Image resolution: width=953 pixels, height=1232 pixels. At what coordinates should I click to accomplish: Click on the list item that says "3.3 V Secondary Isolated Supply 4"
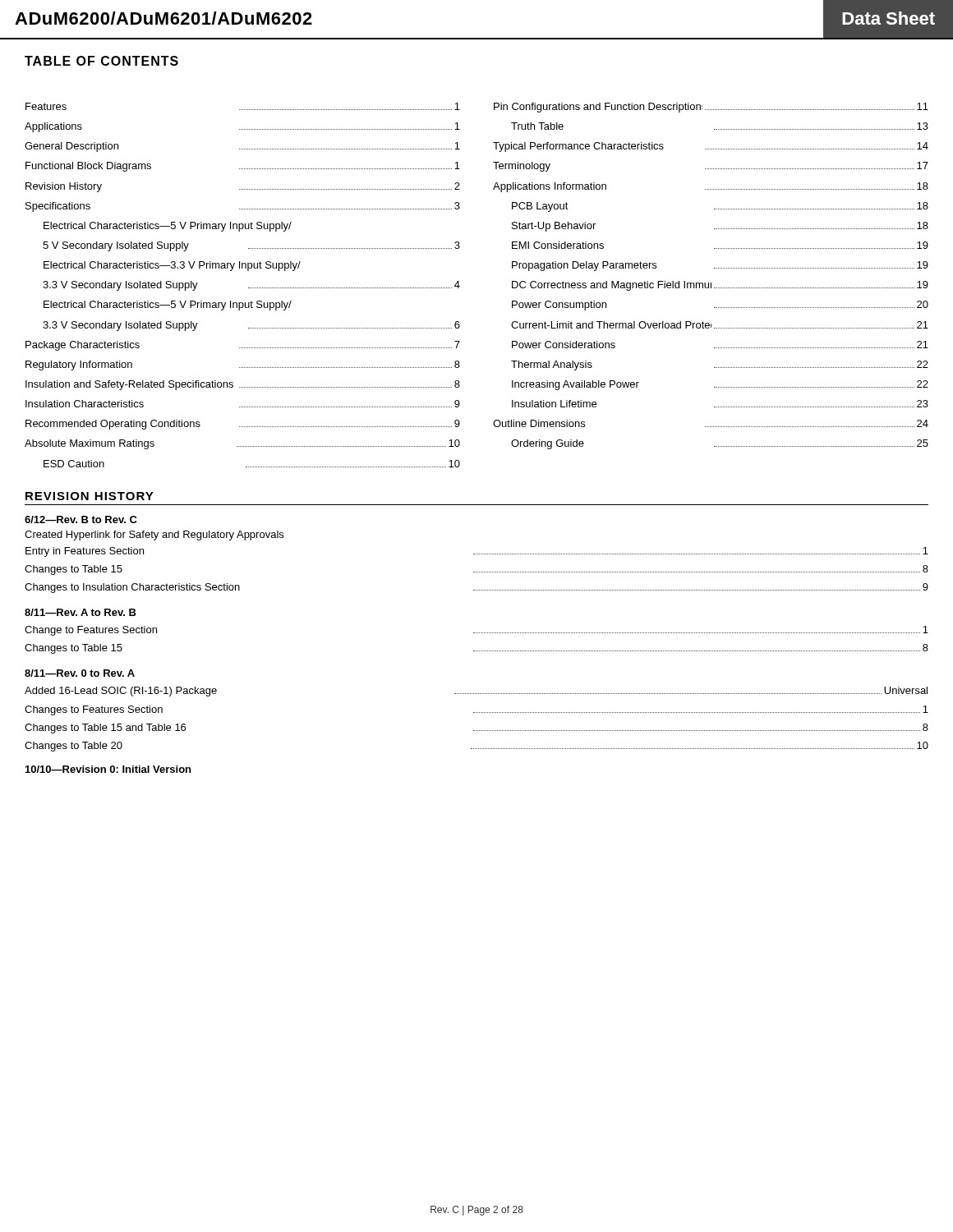click(x=251, y=285)
